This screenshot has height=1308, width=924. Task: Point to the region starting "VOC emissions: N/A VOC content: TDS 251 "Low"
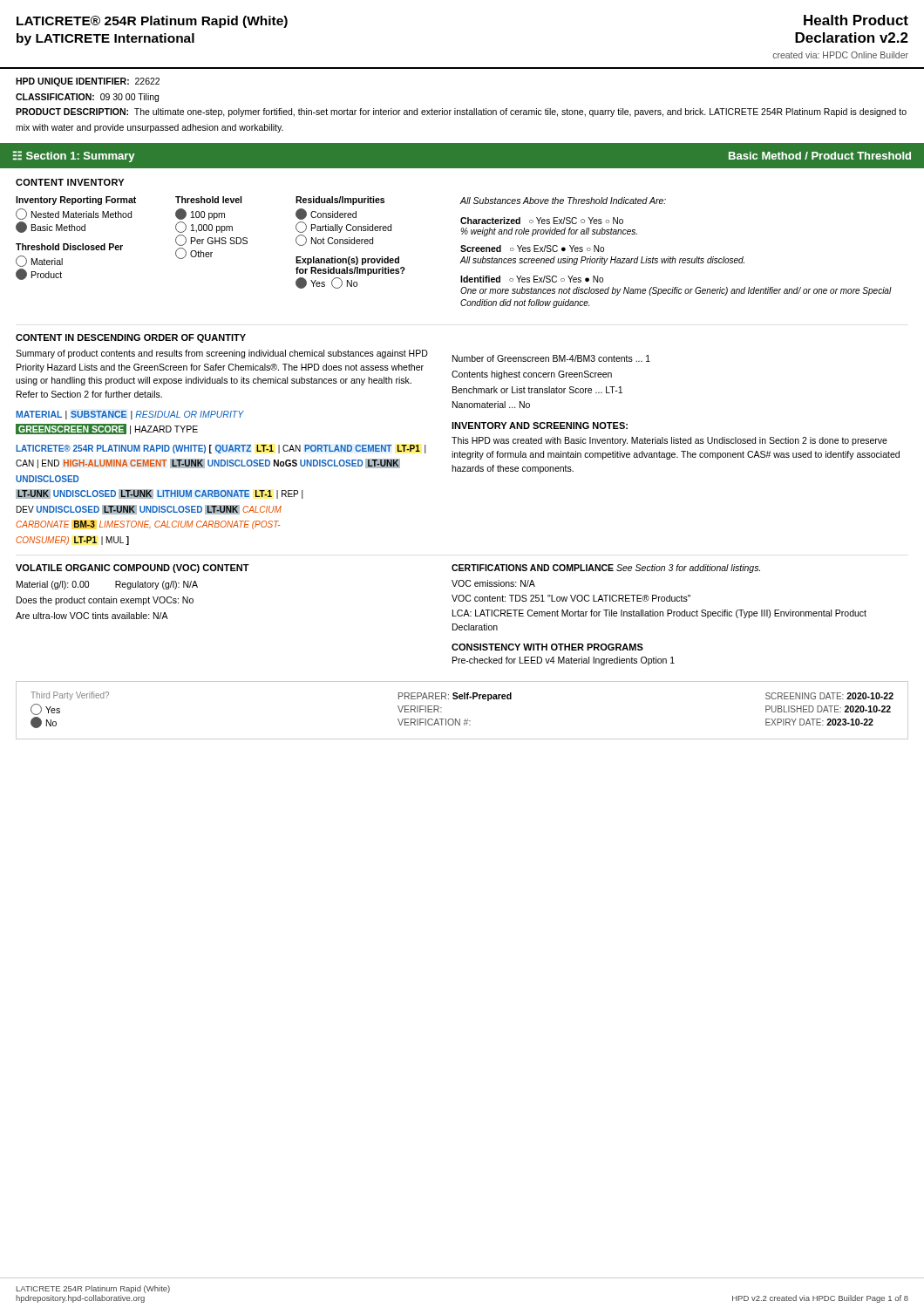click(659, 605)
